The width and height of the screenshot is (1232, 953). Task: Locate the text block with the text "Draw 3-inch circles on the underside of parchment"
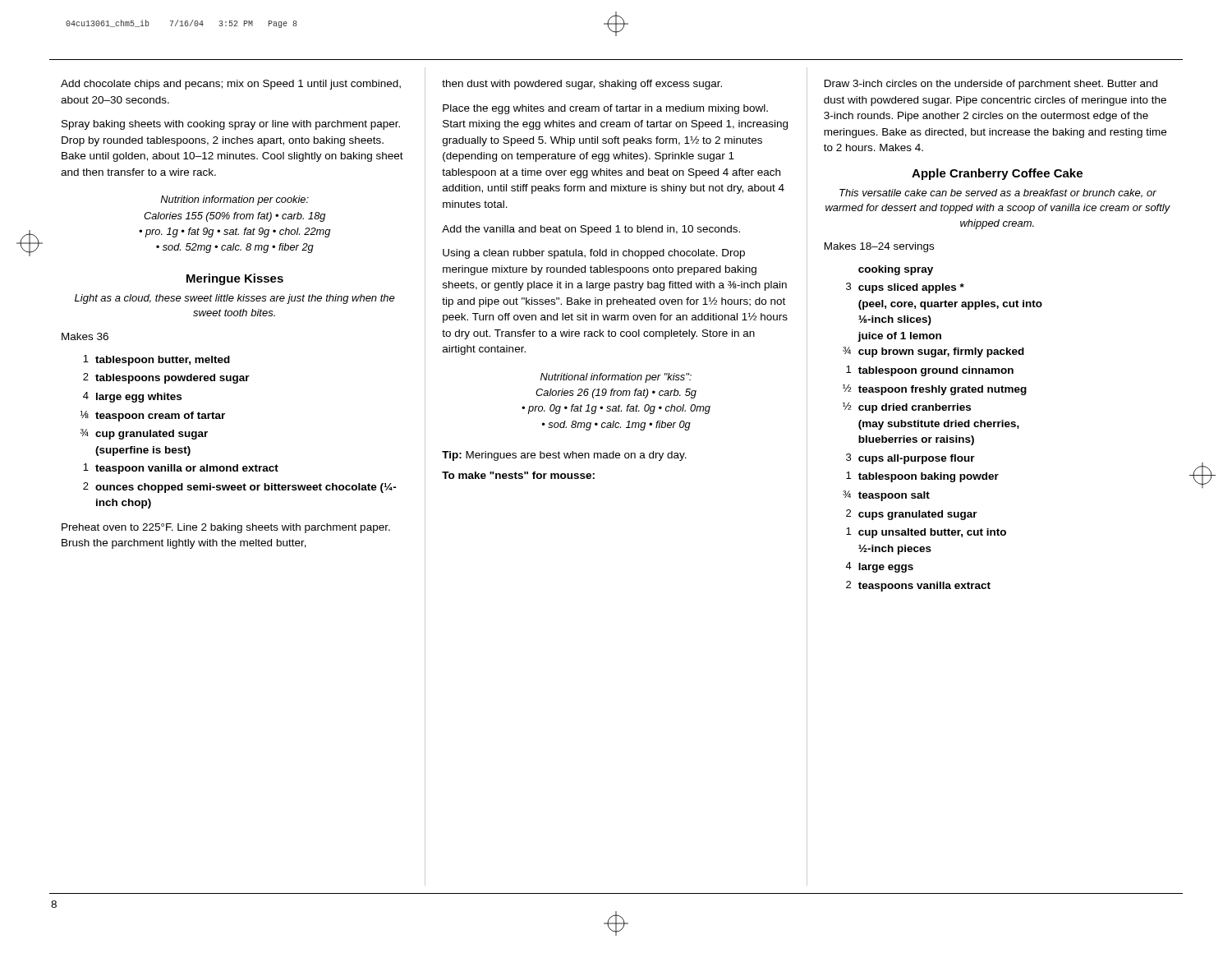click(997, 116)
